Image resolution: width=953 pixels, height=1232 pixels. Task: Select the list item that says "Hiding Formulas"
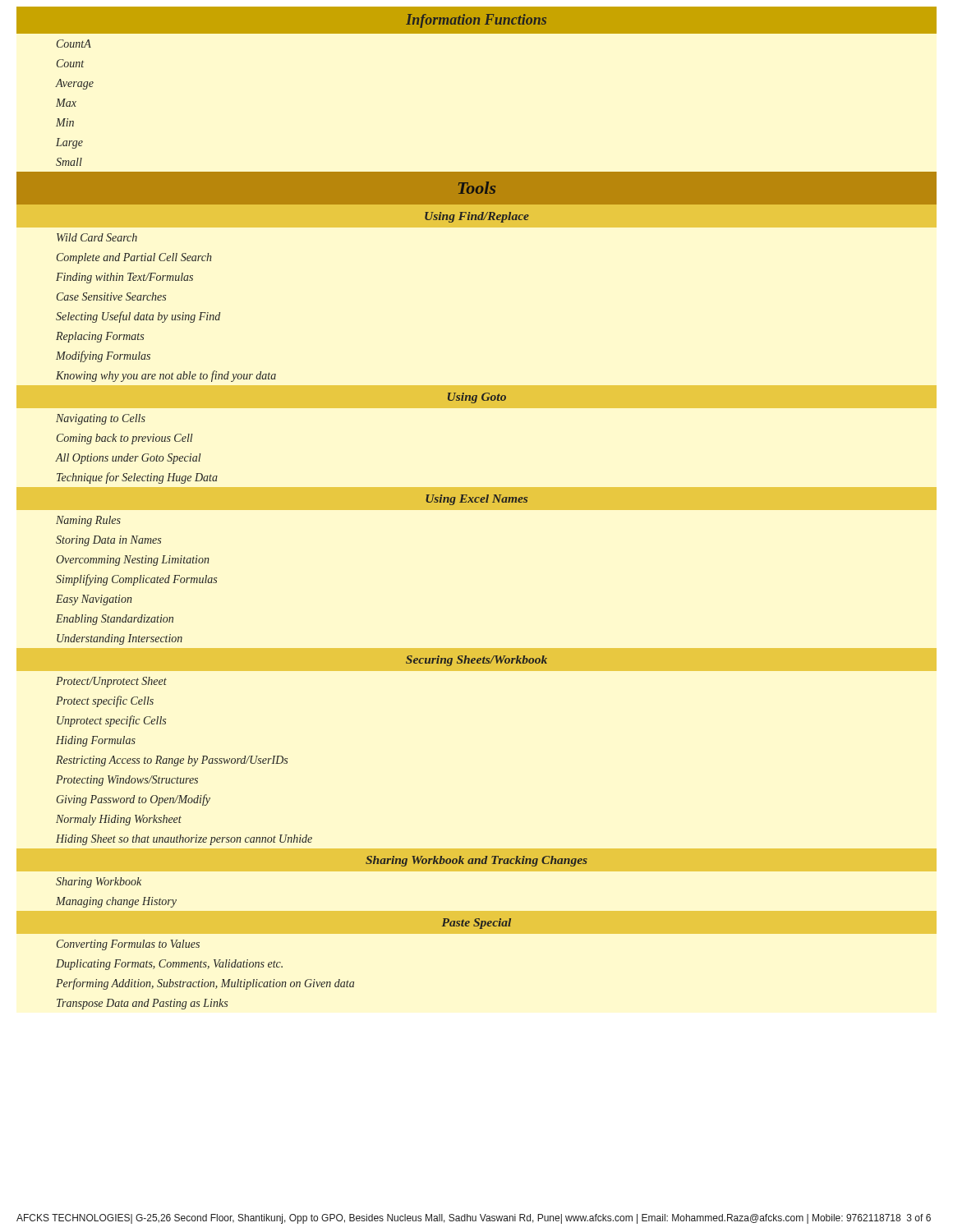click(96, 740)
